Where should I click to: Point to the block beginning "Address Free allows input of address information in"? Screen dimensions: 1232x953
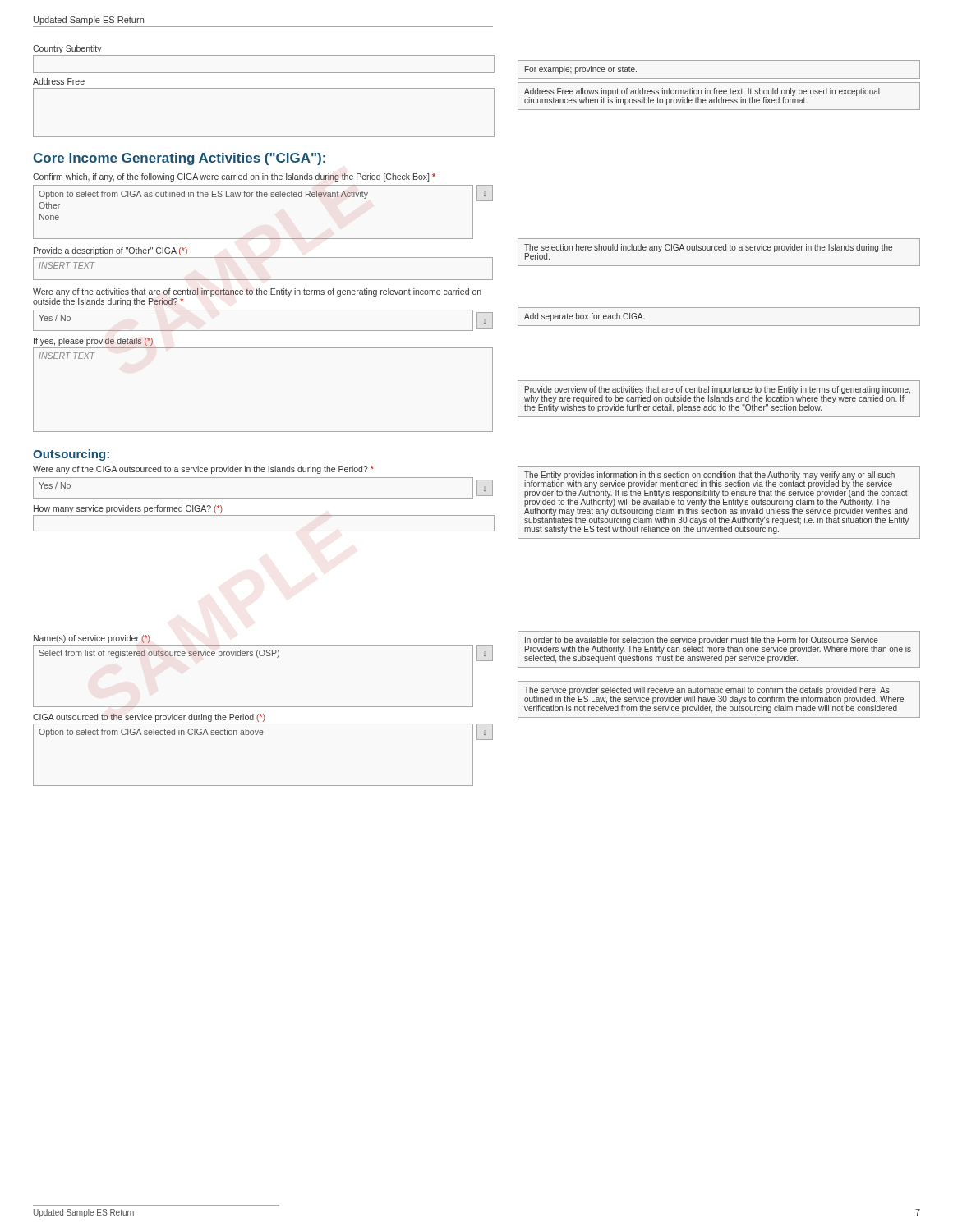(719, 96)
